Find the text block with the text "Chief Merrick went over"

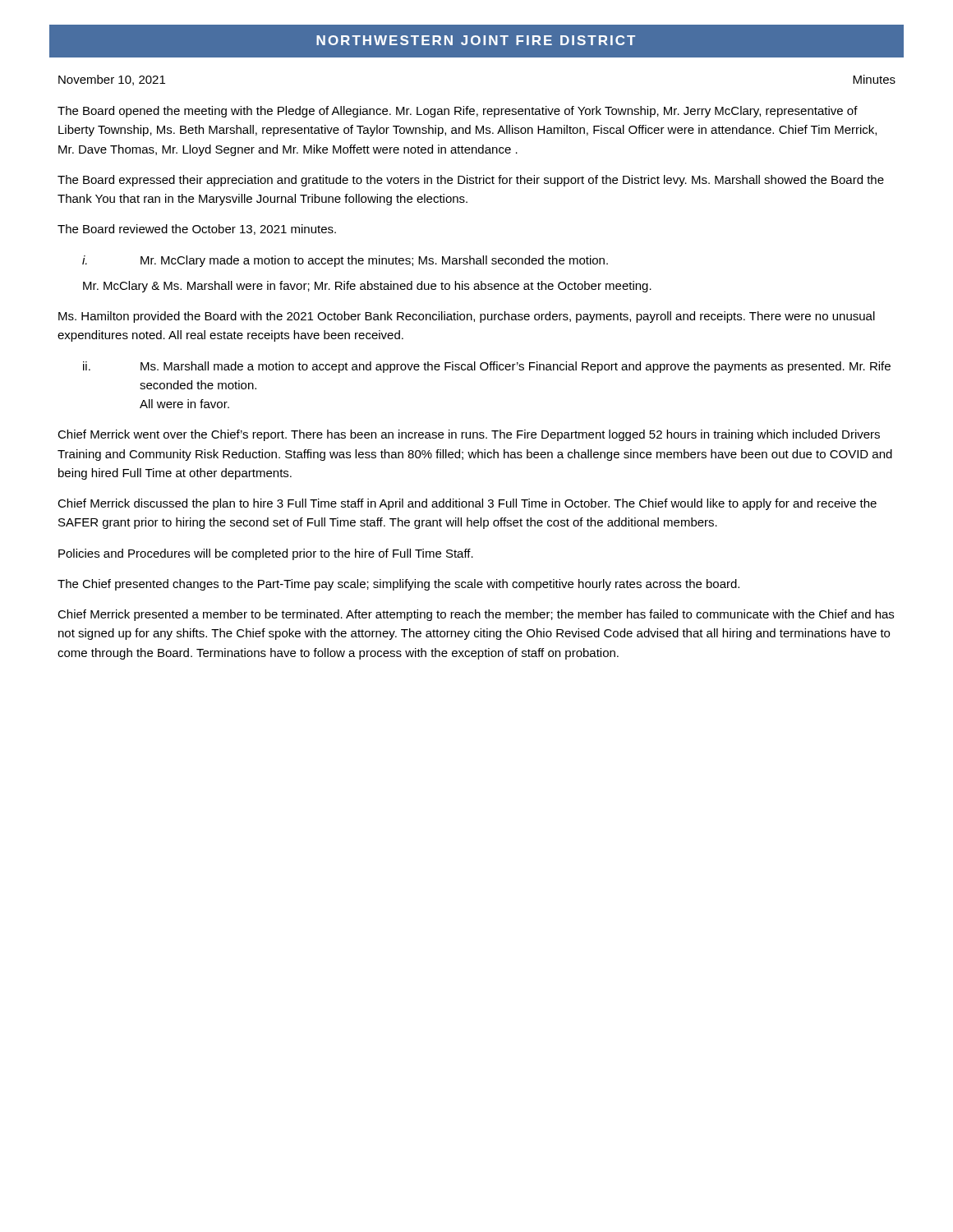pyautogui.click(x=475, y=453)
